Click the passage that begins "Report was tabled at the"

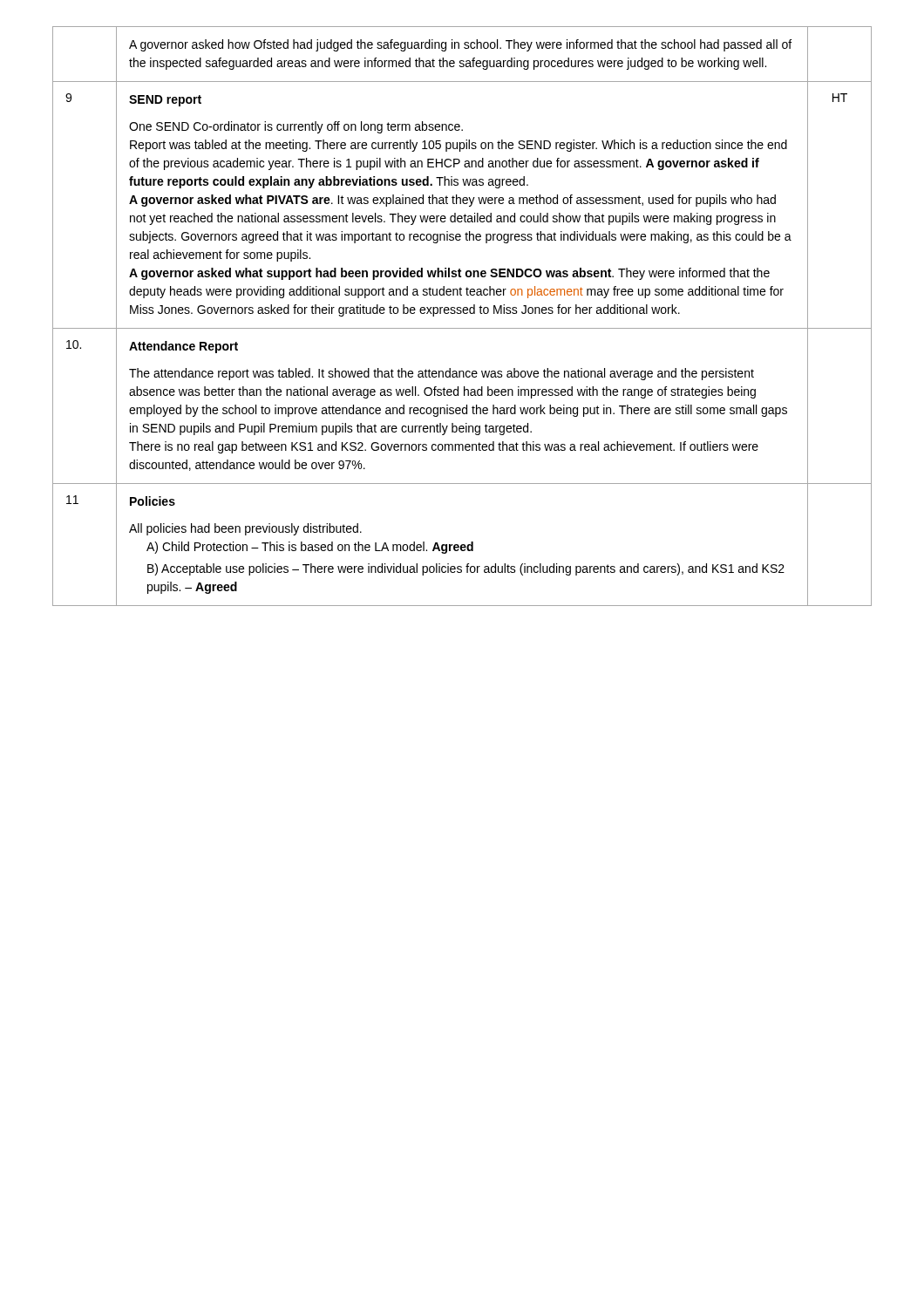(x=462, y=164)
